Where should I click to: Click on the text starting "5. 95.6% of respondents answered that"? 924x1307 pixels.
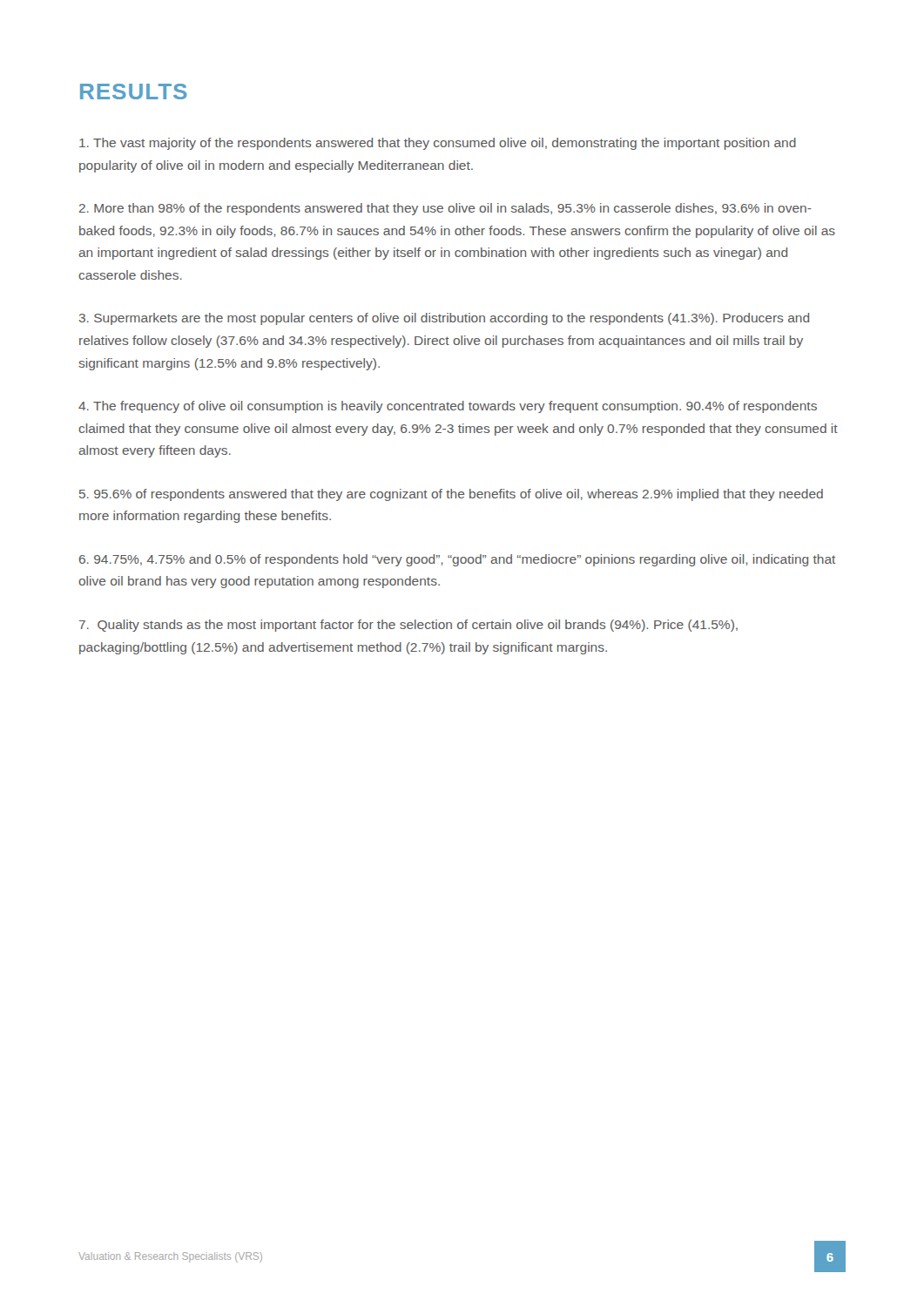(451, 505)
